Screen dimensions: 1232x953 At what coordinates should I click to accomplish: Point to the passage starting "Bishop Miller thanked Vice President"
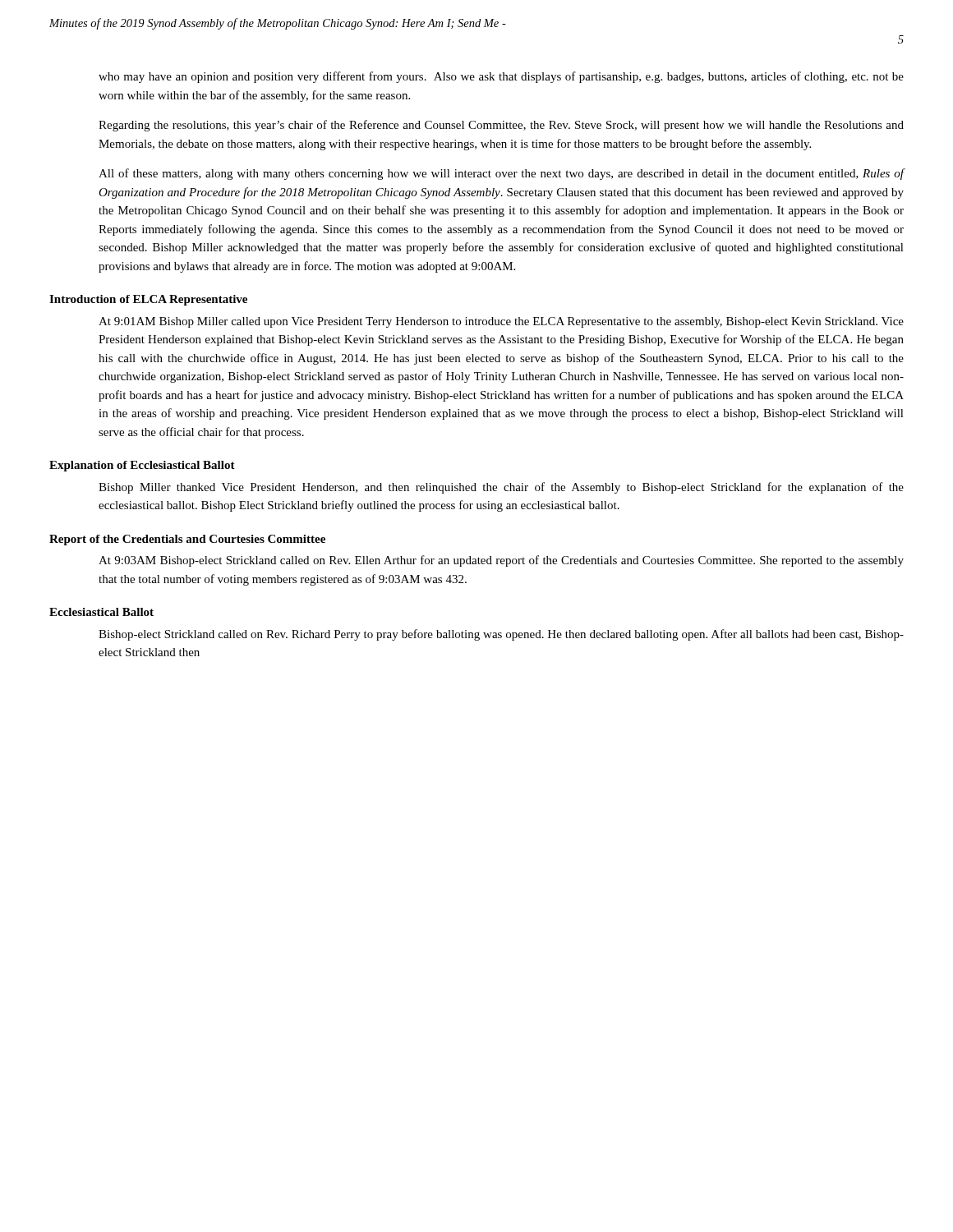click(x=501, y=496)
